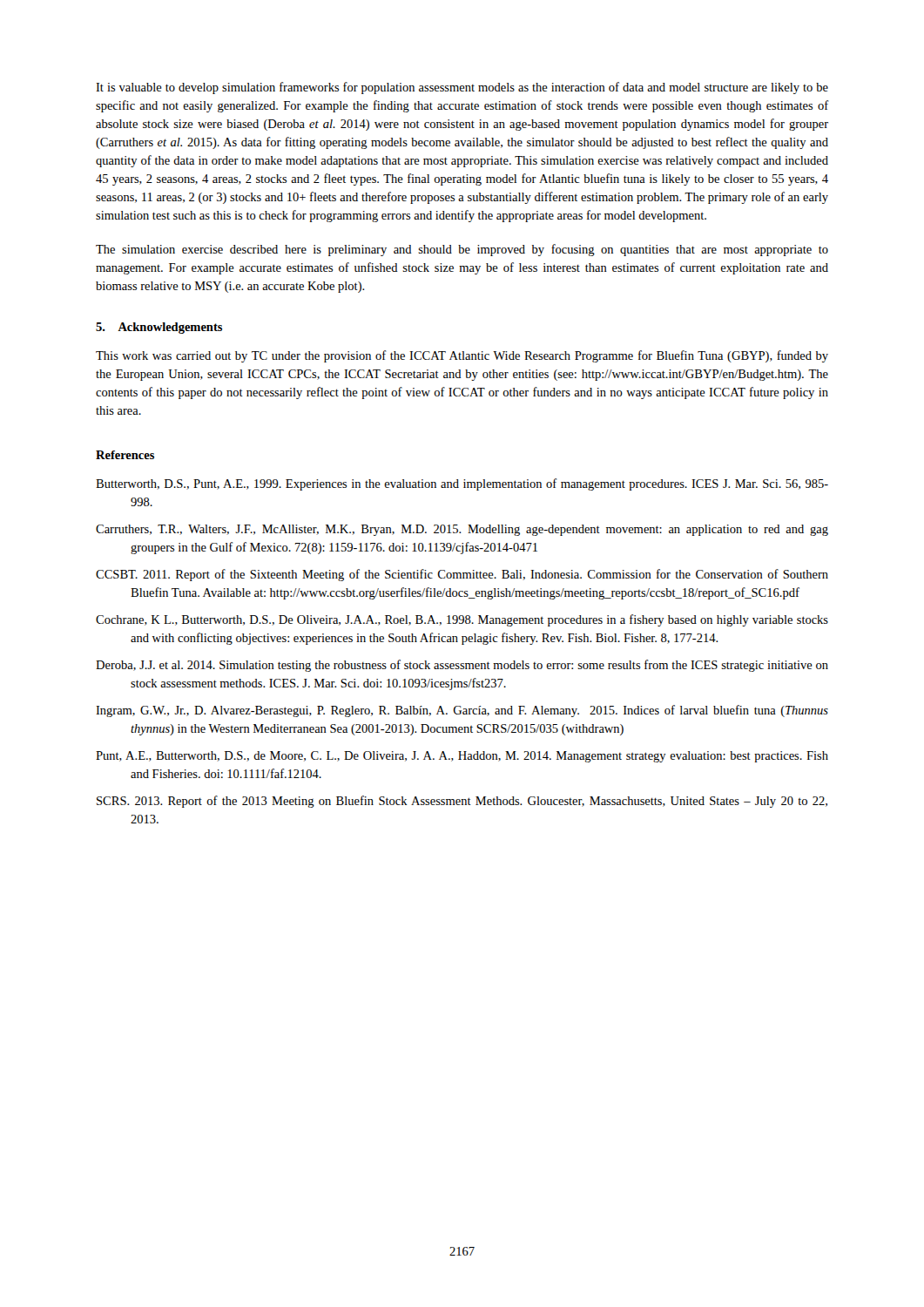Image resolution: width=924 pixels, height=1307 pixels.
Task: Find the block on this page that starts "It is valuable to develop simulation frameworks"
Action: (462, 151)
